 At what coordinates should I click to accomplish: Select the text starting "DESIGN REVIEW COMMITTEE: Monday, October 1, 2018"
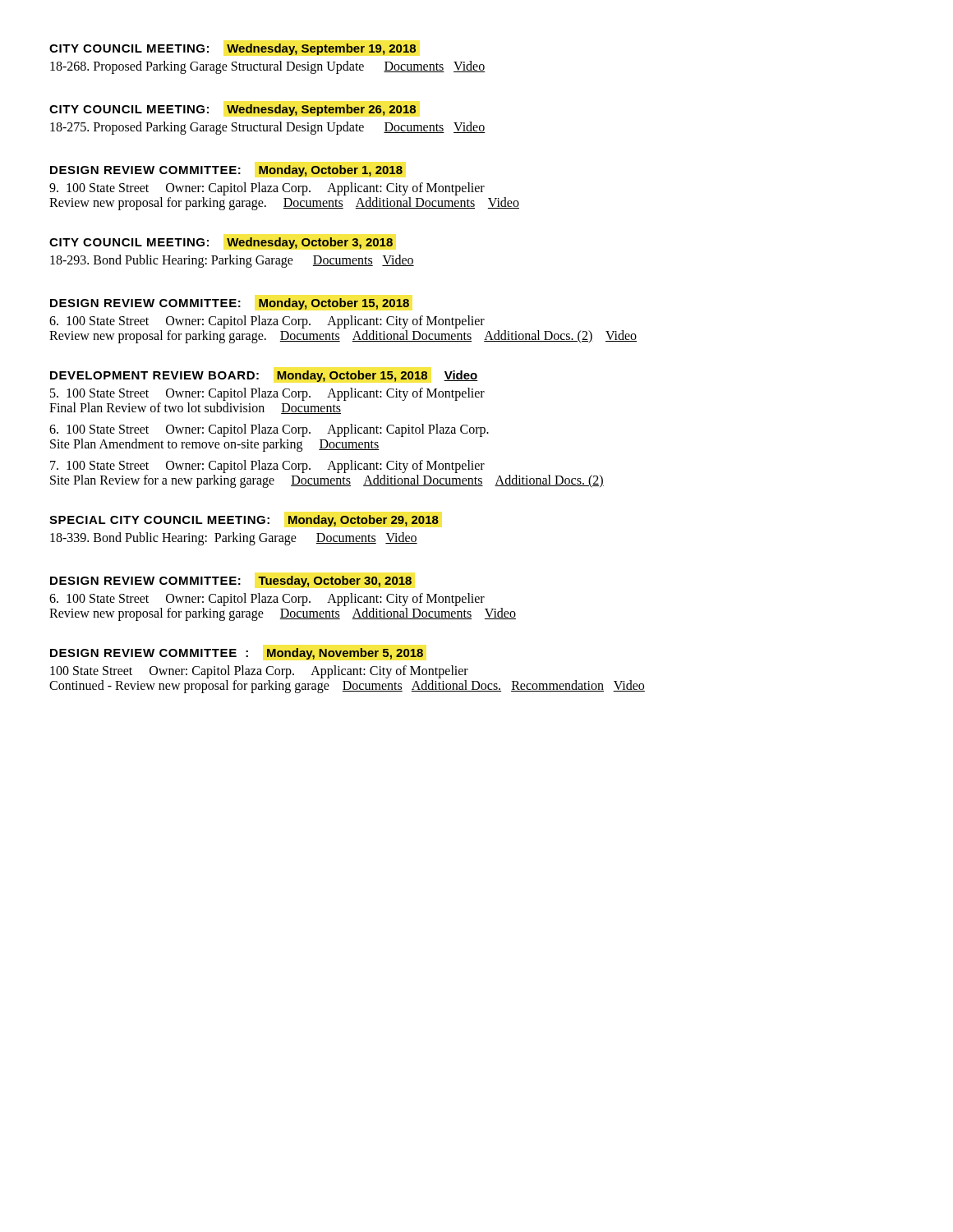pos(228,170)
